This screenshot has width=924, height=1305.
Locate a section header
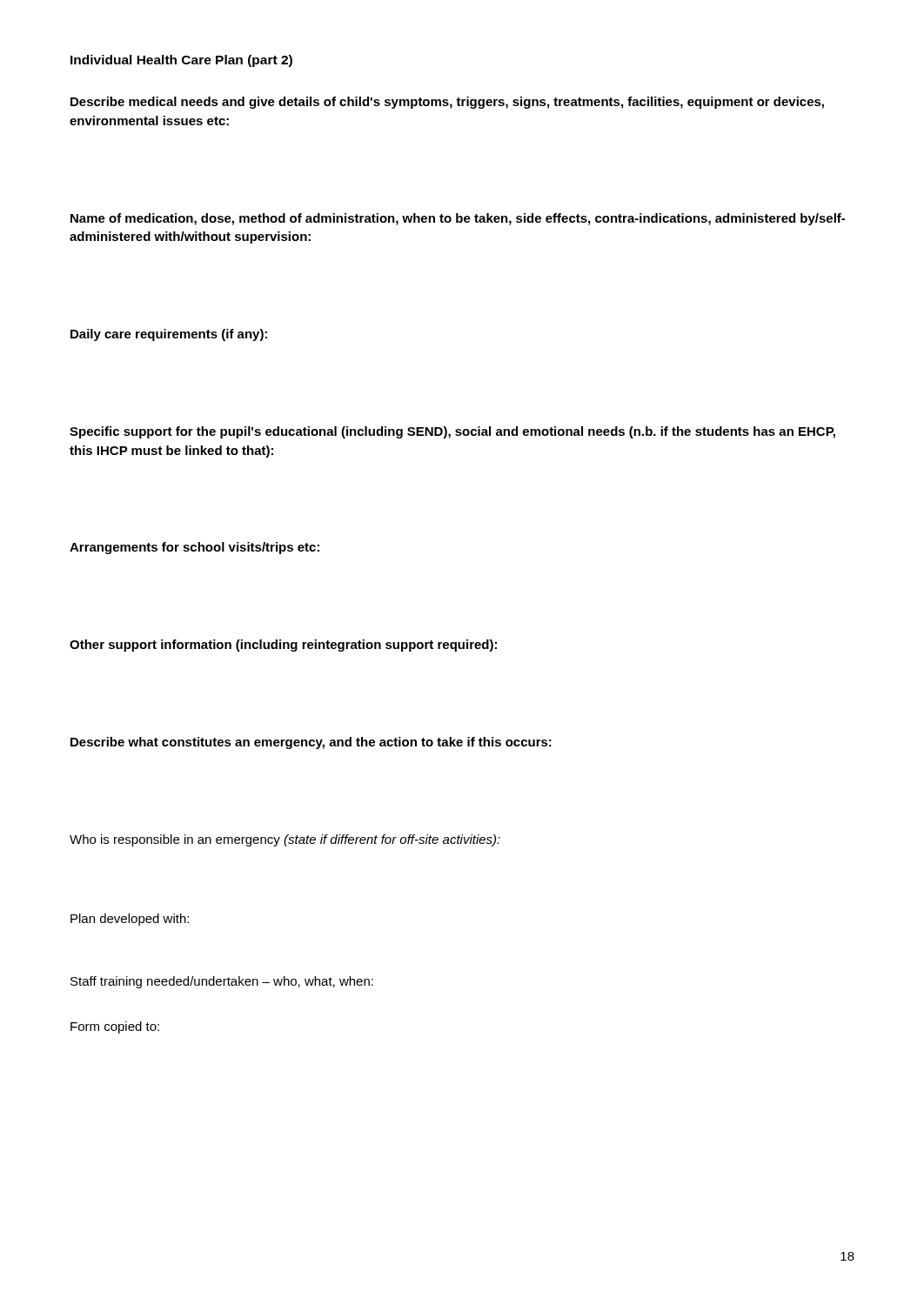(181, 60)
